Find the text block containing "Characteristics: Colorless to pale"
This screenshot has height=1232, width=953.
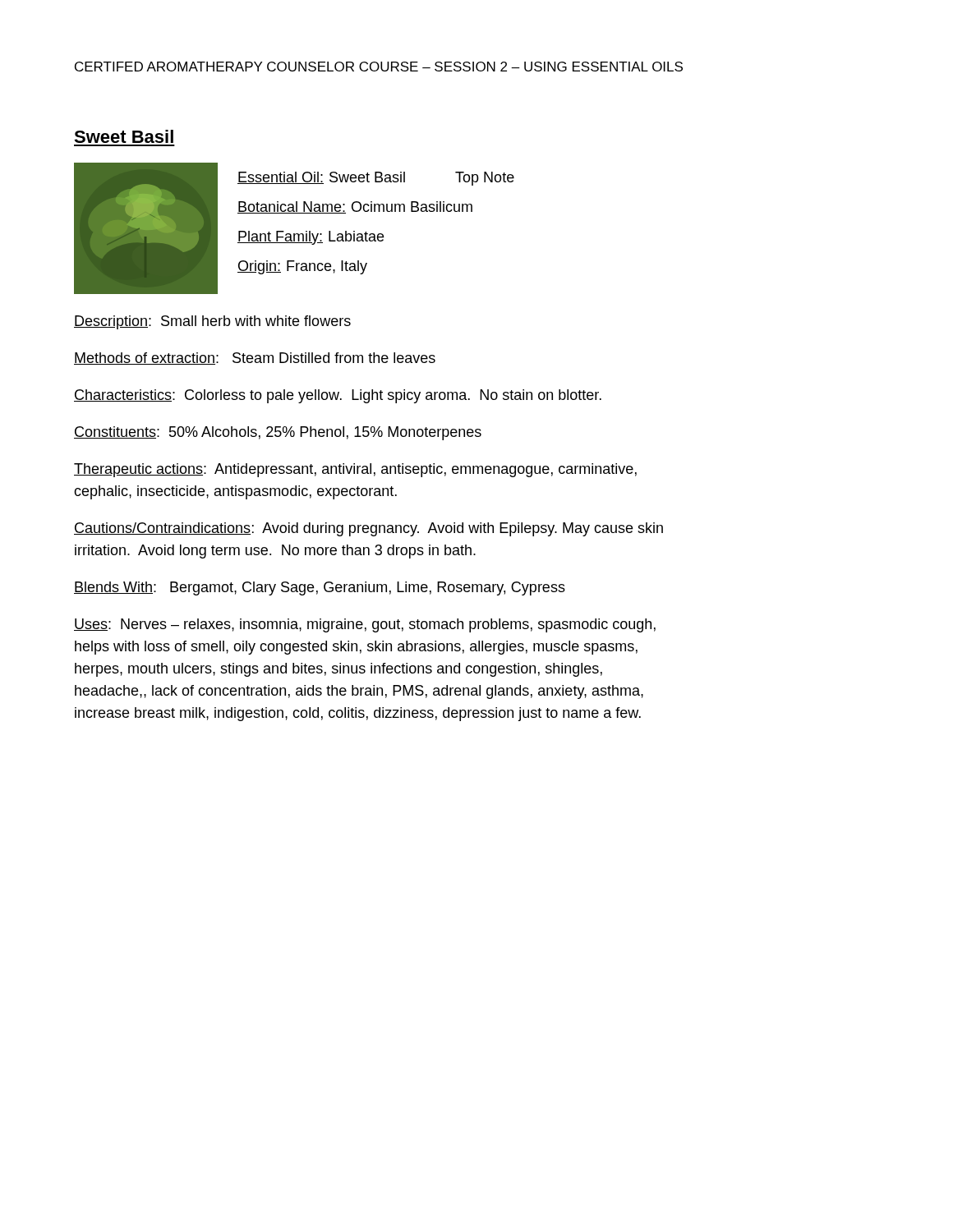338,395
